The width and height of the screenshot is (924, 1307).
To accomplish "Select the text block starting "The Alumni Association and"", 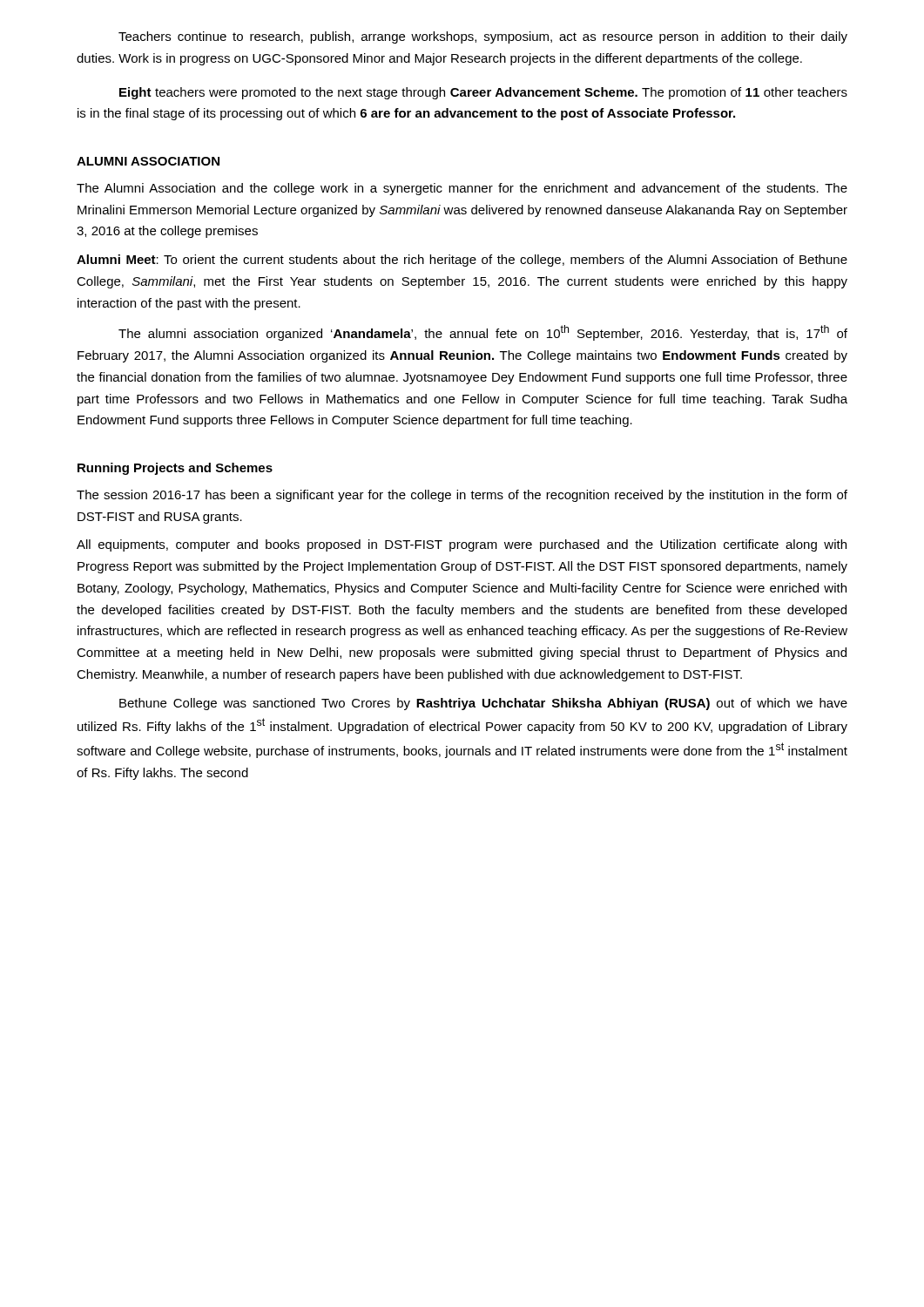I will [462, 210].
